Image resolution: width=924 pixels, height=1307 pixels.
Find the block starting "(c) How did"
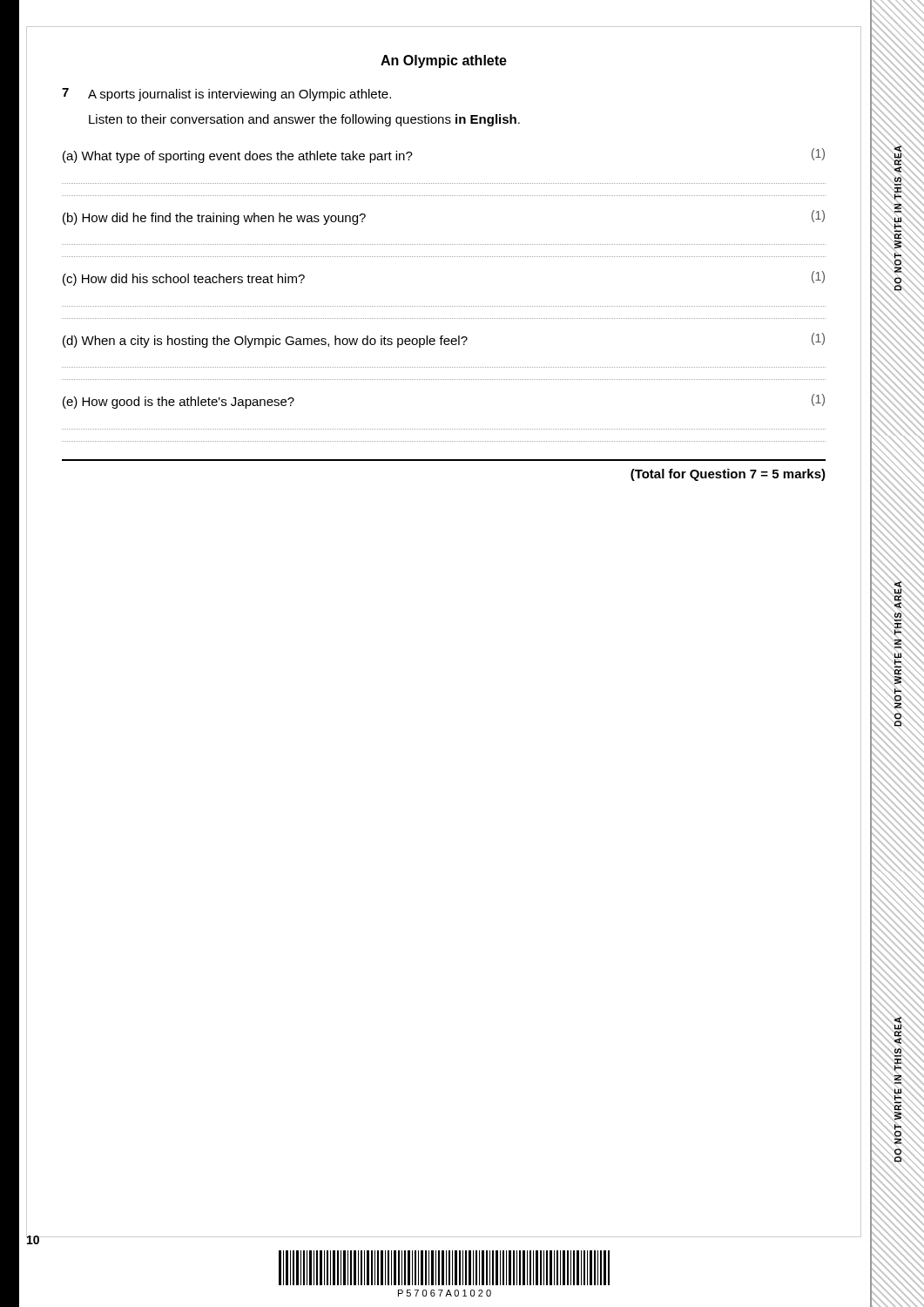click(444, 294)
